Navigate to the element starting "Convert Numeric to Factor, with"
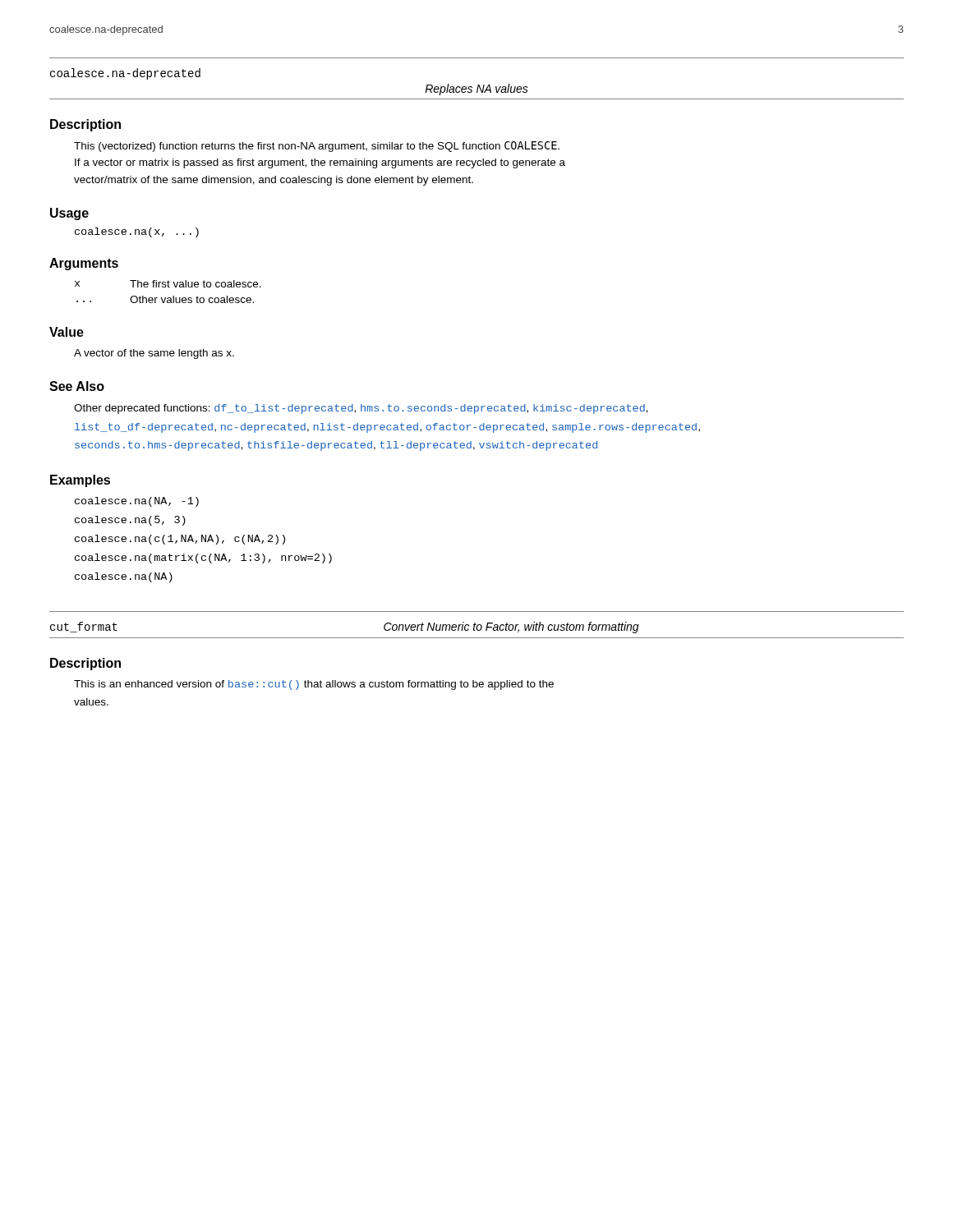Viewport: 953px width, 1232px height. (x=511, y=627)
